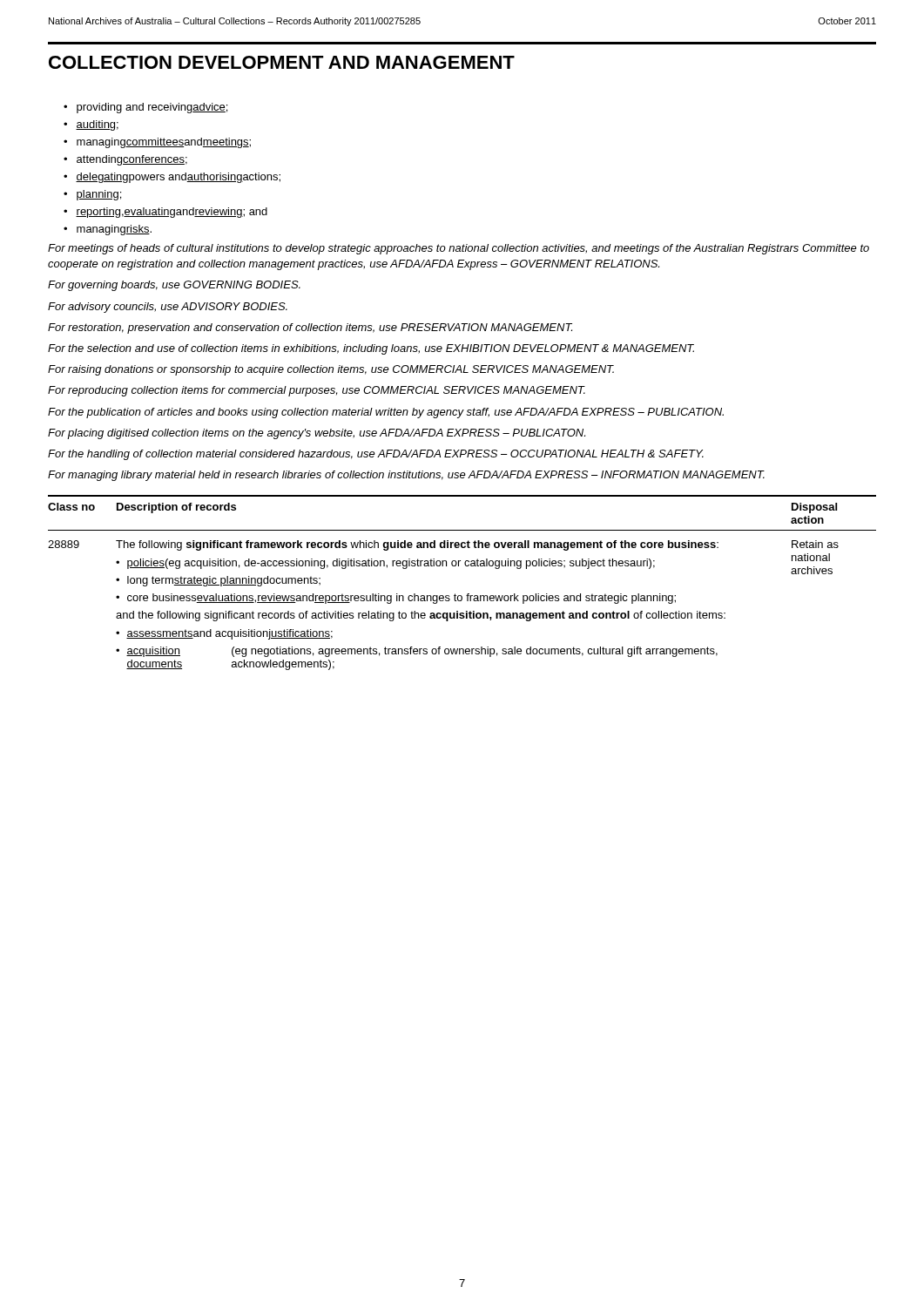Select the text block starting "For the publication of articles"

pyautogui.click(x=387, y=411)
